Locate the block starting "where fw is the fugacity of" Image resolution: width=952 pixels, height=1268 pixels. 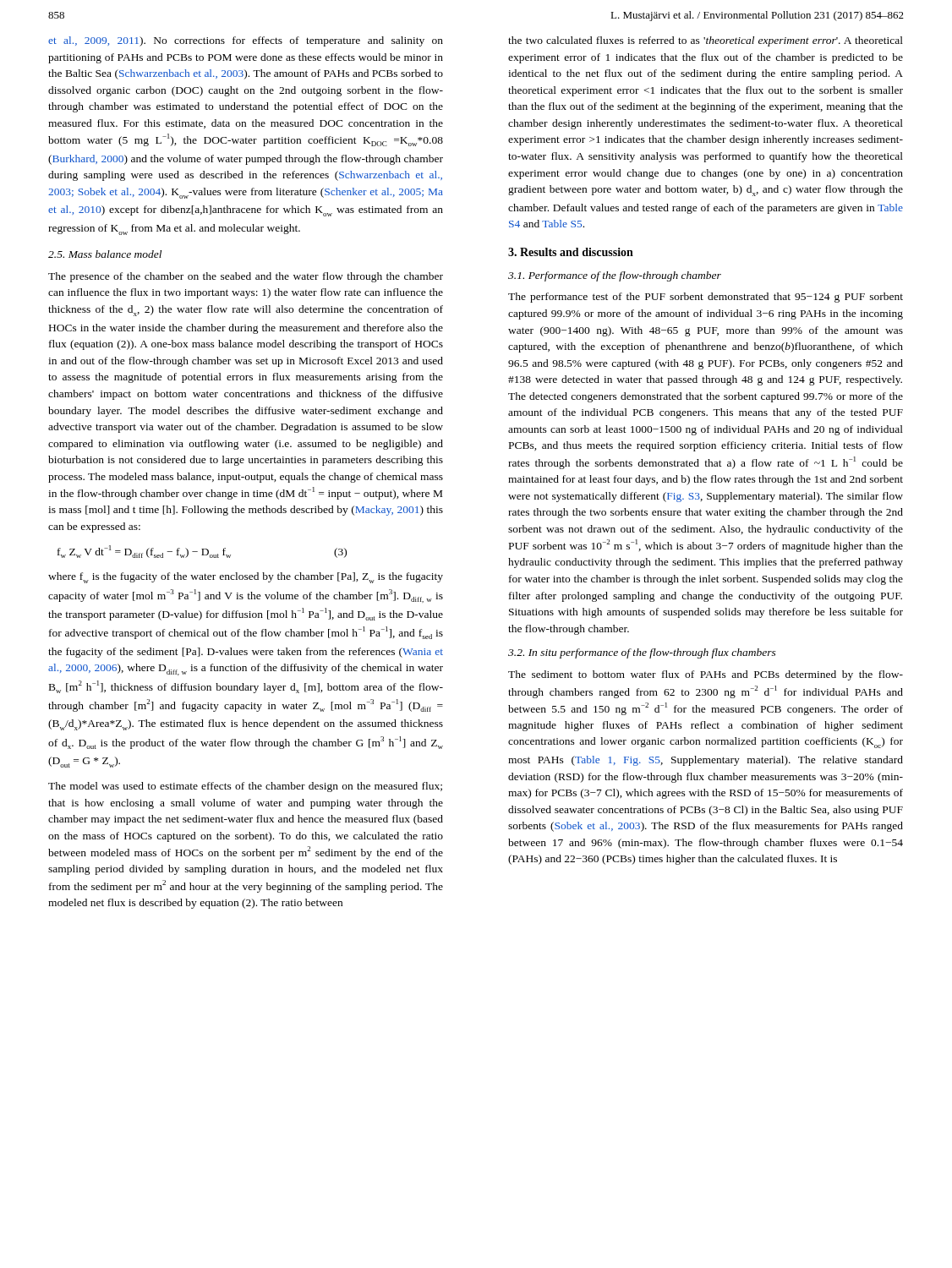[246, 670]
